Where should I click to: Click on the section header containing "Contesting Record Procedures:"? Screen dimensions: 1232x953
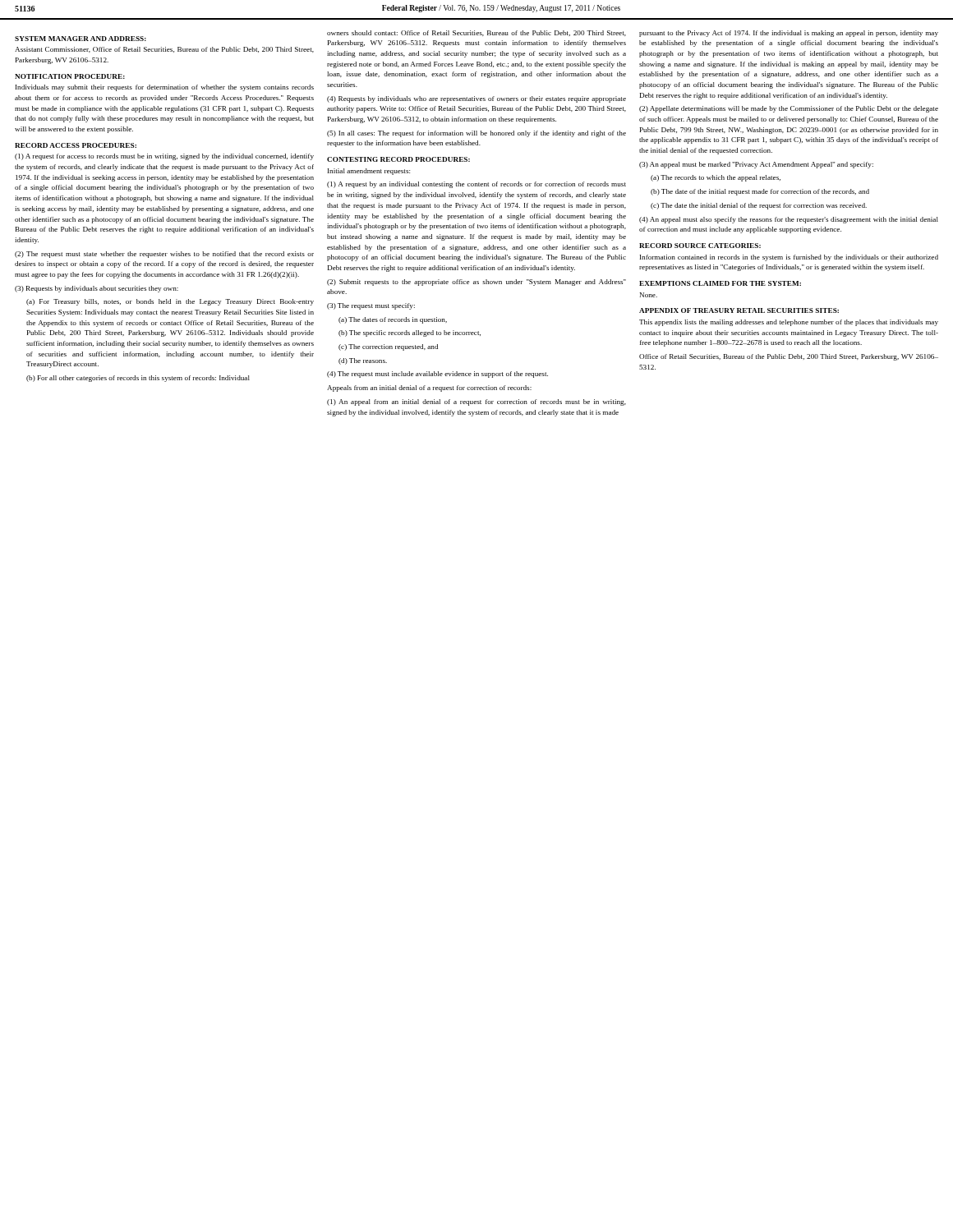(399, 159)
